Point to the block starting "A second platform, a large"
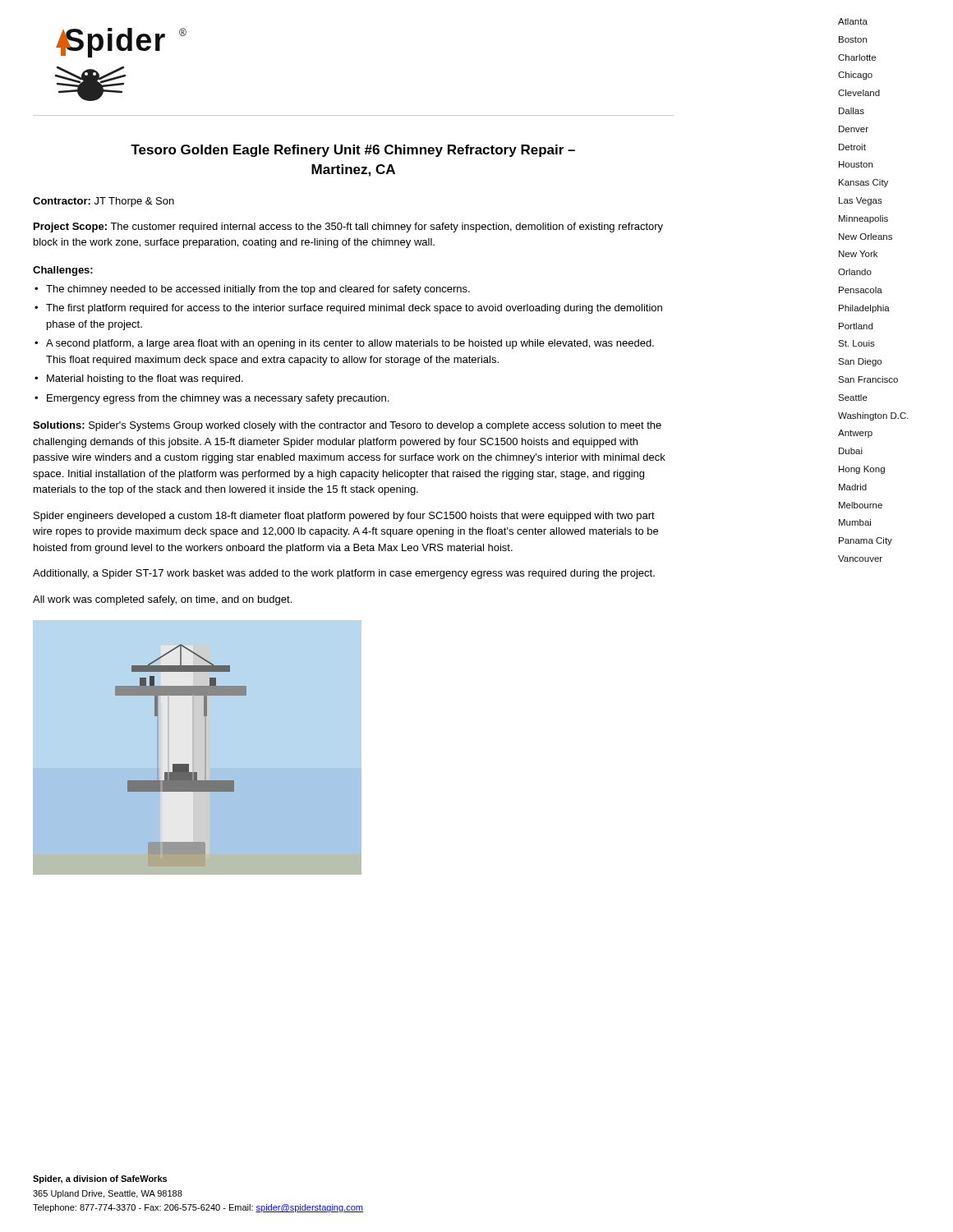 click(x=350, y=351)
